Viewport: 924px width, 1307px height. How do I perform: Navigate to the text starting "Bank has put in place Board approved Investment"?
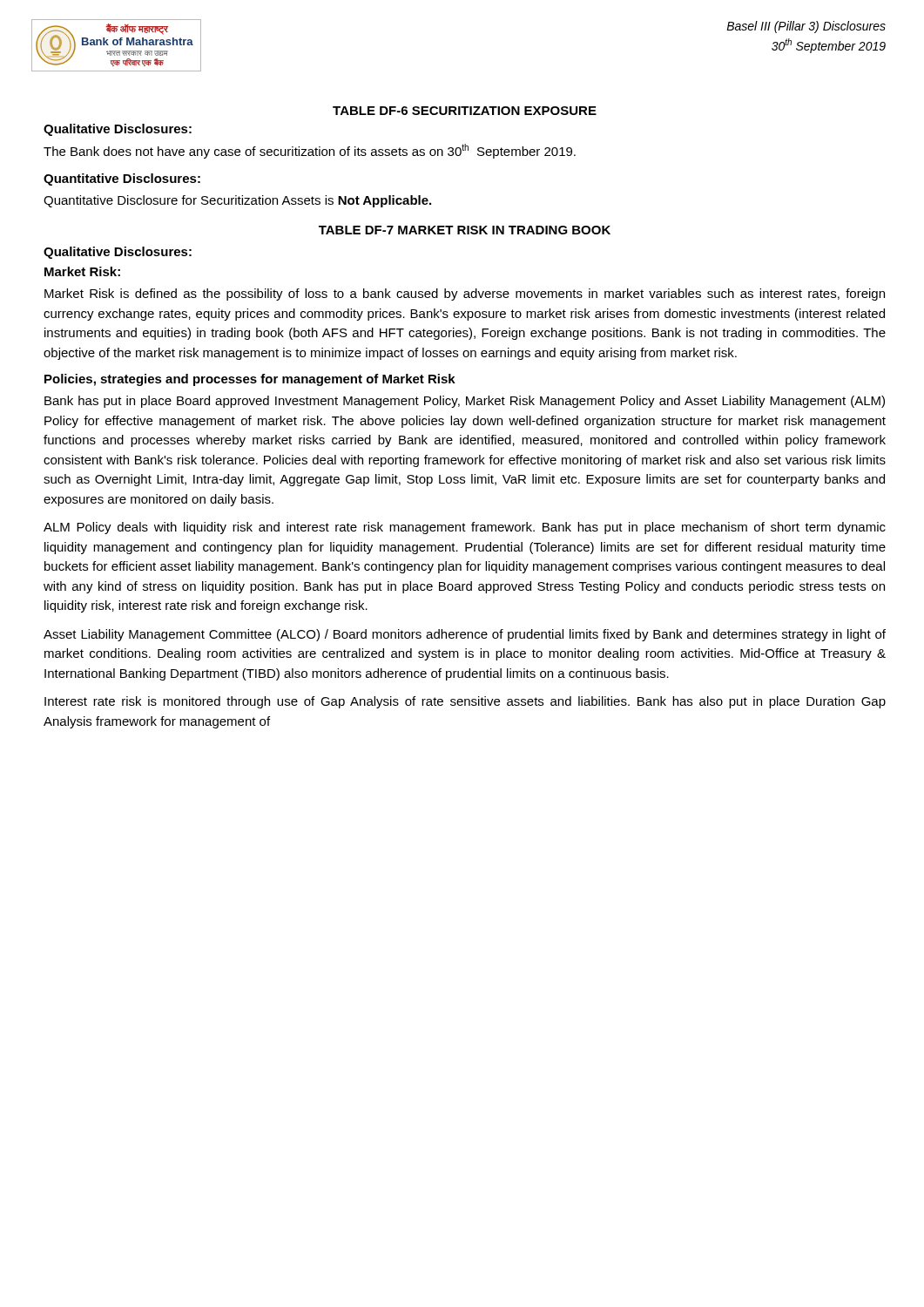(465, 449)
